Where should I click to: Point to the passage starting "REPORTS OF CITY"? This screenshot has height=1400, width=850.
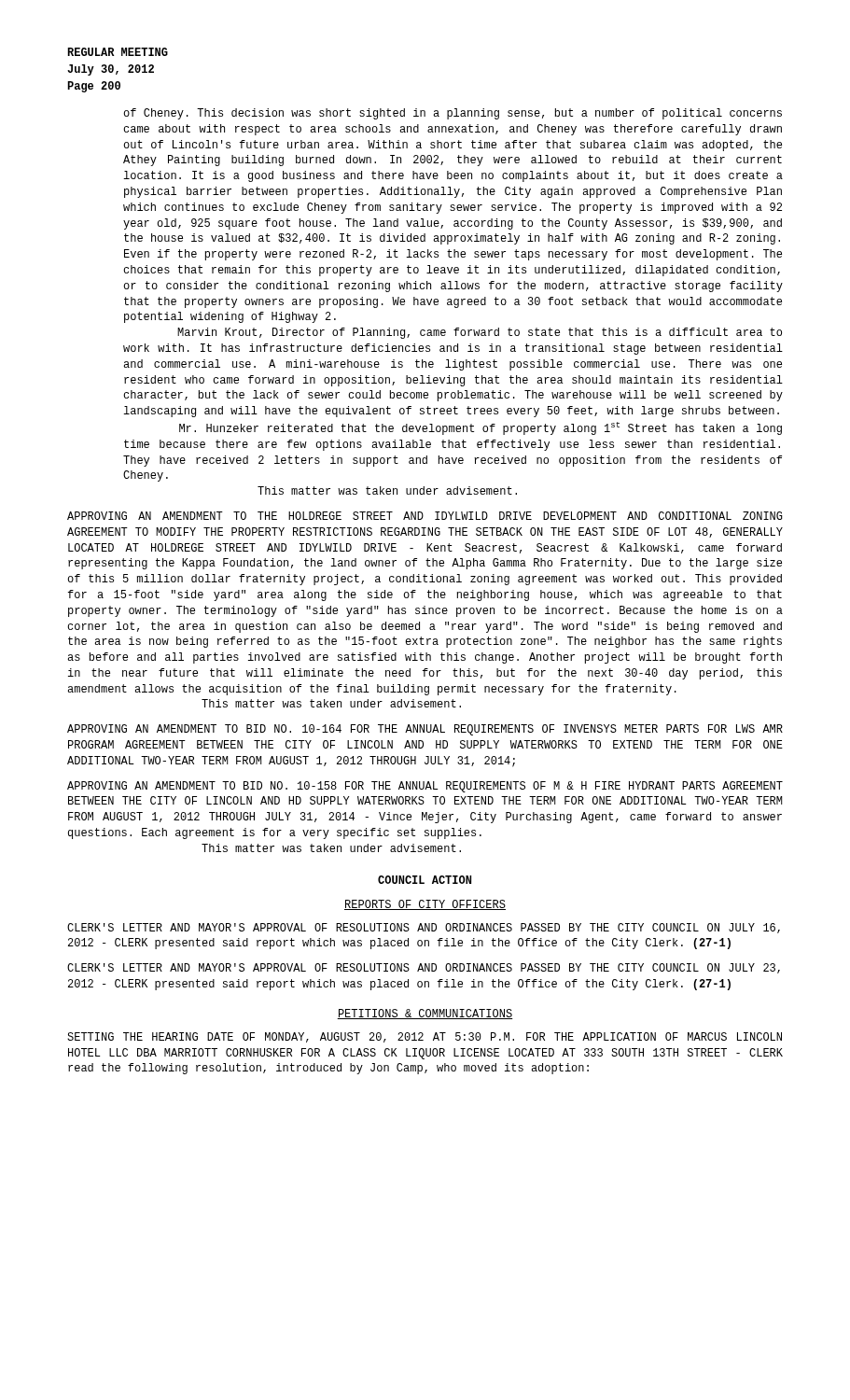point(425,905)
